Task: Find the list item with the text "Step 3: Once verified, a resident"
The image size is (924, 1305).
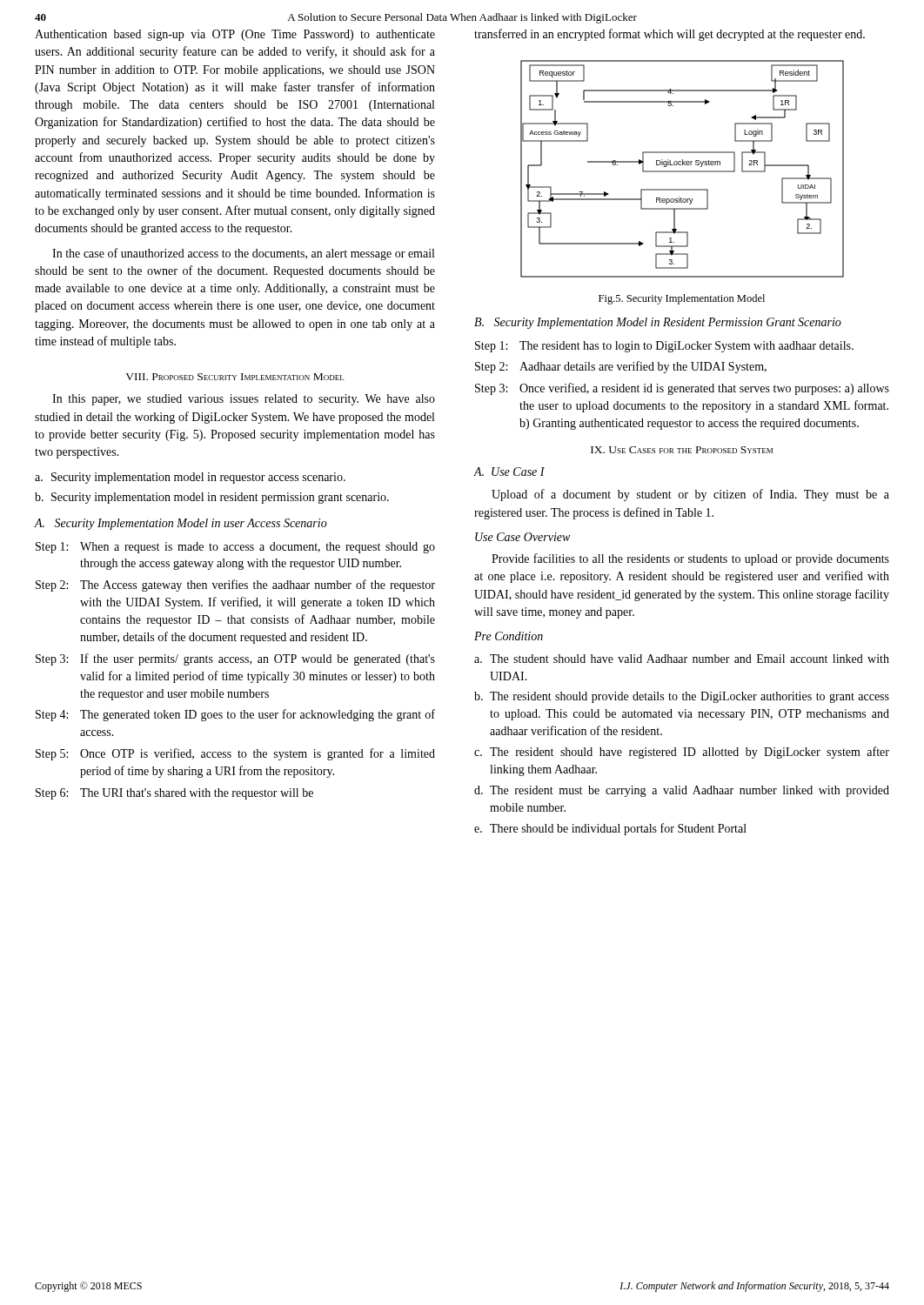Action: [x=682, y=406]
